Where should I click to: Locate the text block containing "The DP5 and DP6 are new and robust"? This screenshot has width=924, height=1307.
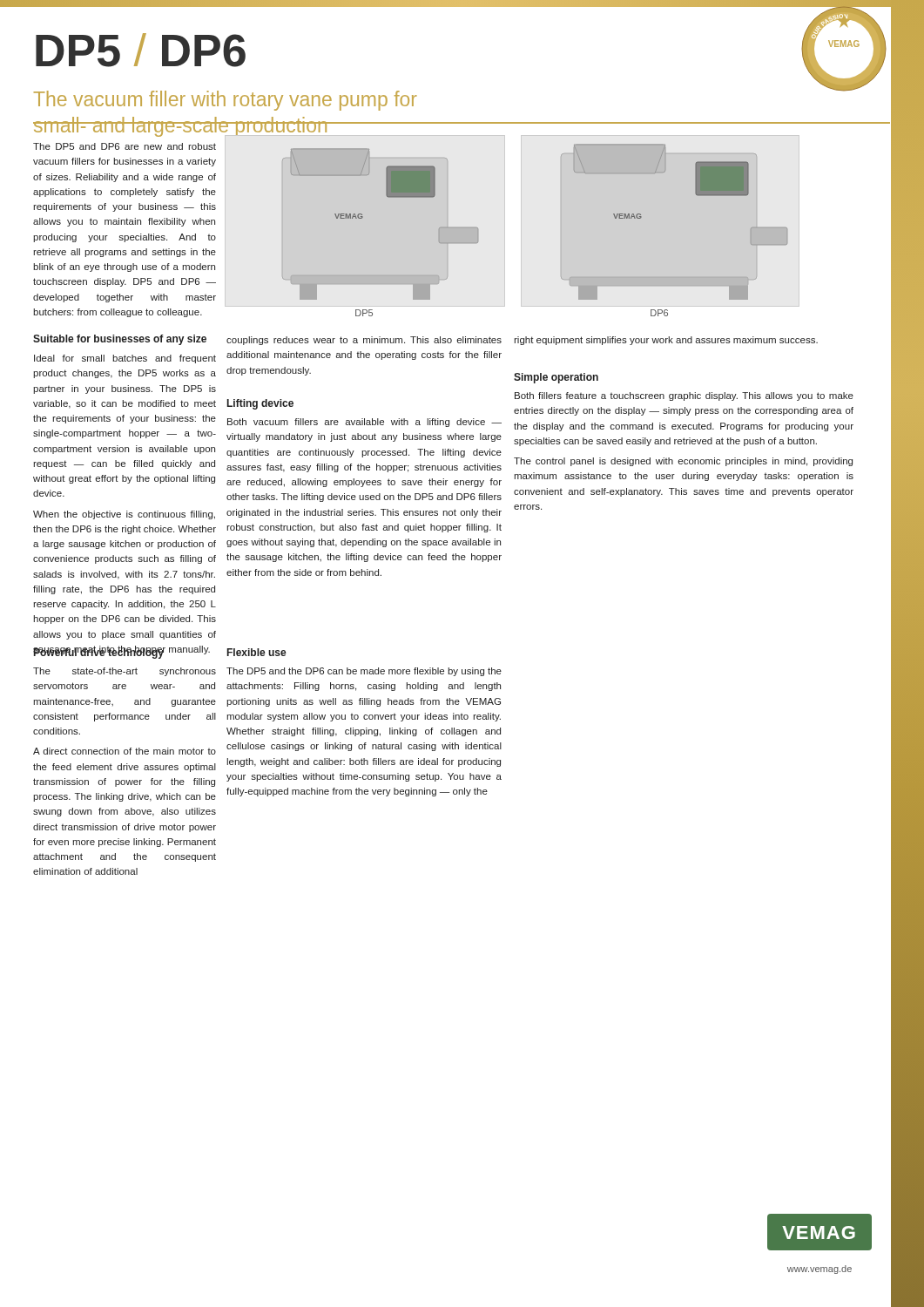(x=125, y=230)
